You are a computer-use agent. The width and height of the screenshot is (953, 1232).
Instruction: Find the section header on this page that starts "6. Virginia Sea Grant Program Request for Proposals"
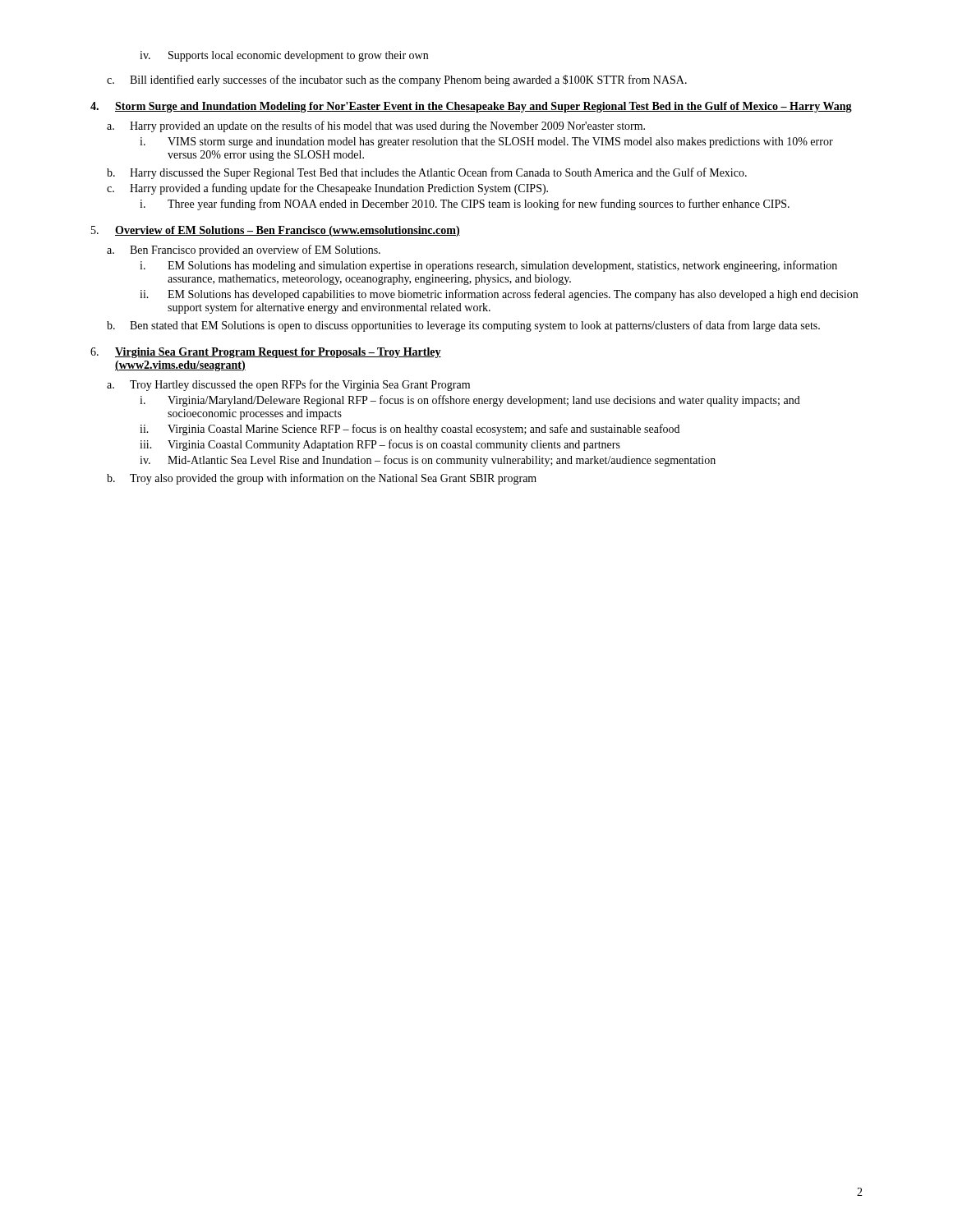click(x=266, y=353)
